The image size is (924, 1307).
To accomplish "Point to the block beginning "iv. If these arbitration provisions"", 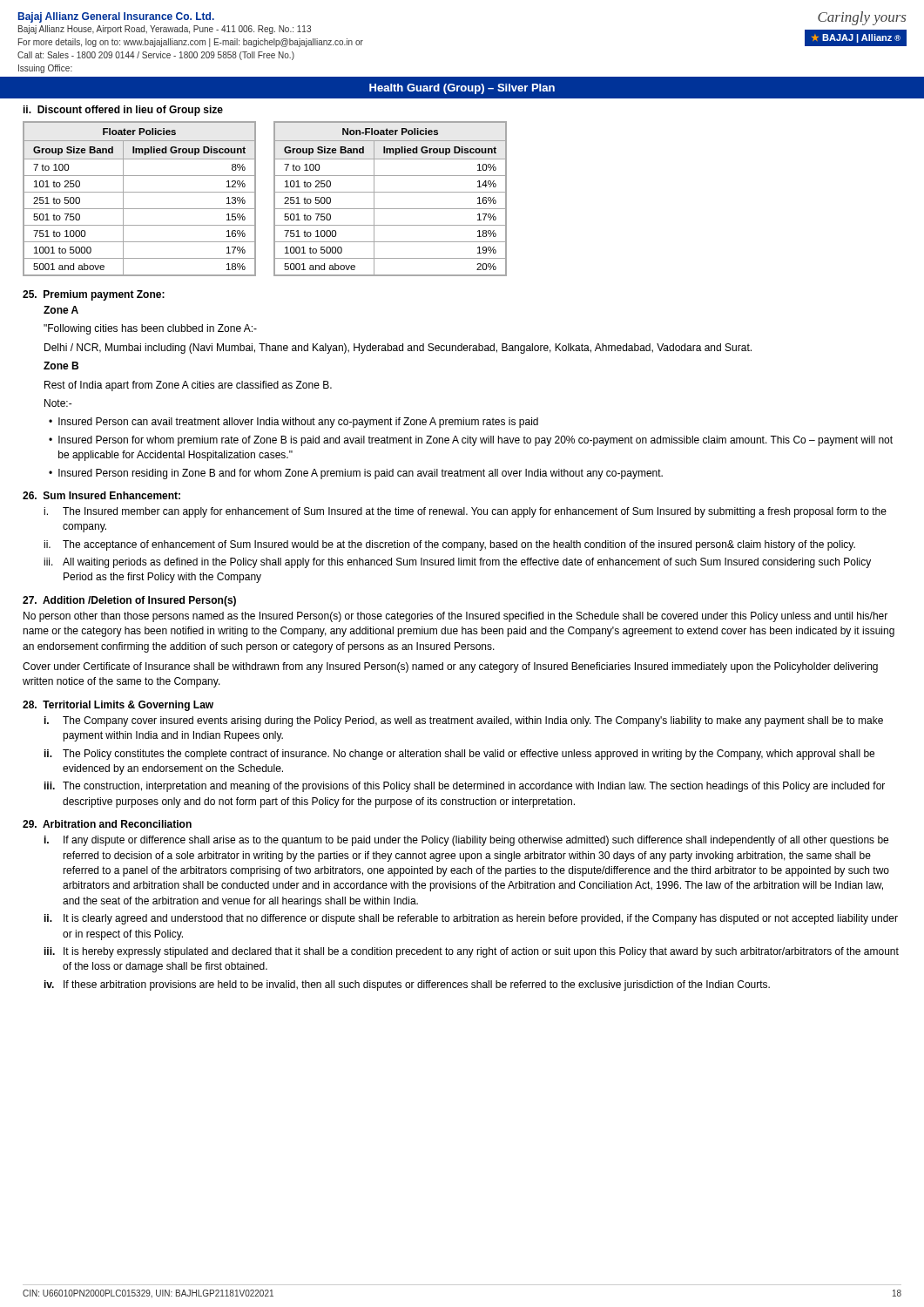I will [407, 985].
